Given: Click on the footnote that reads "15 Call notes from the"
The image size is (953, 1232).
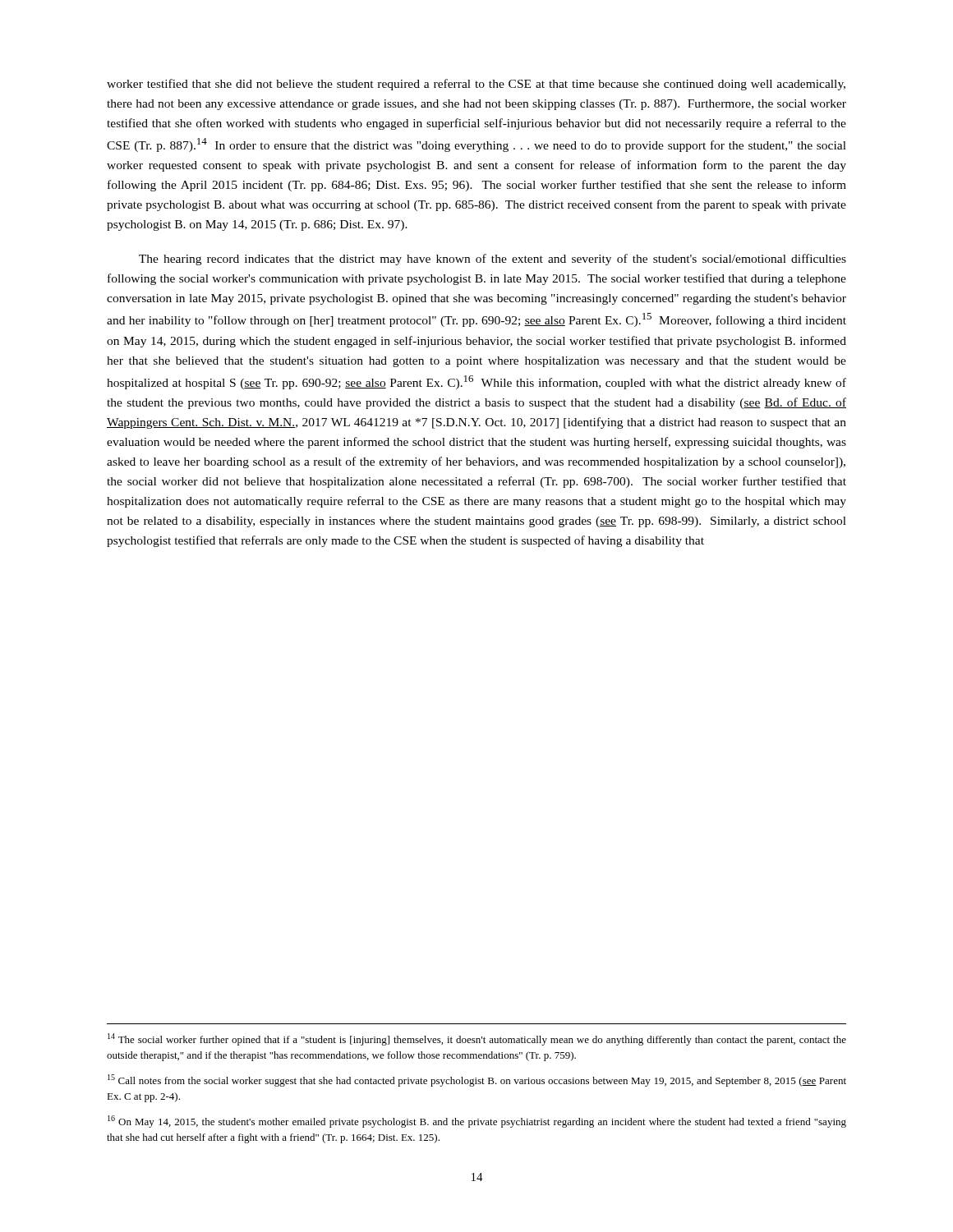Looking at the screenshot, I should tap(476, 1087).
